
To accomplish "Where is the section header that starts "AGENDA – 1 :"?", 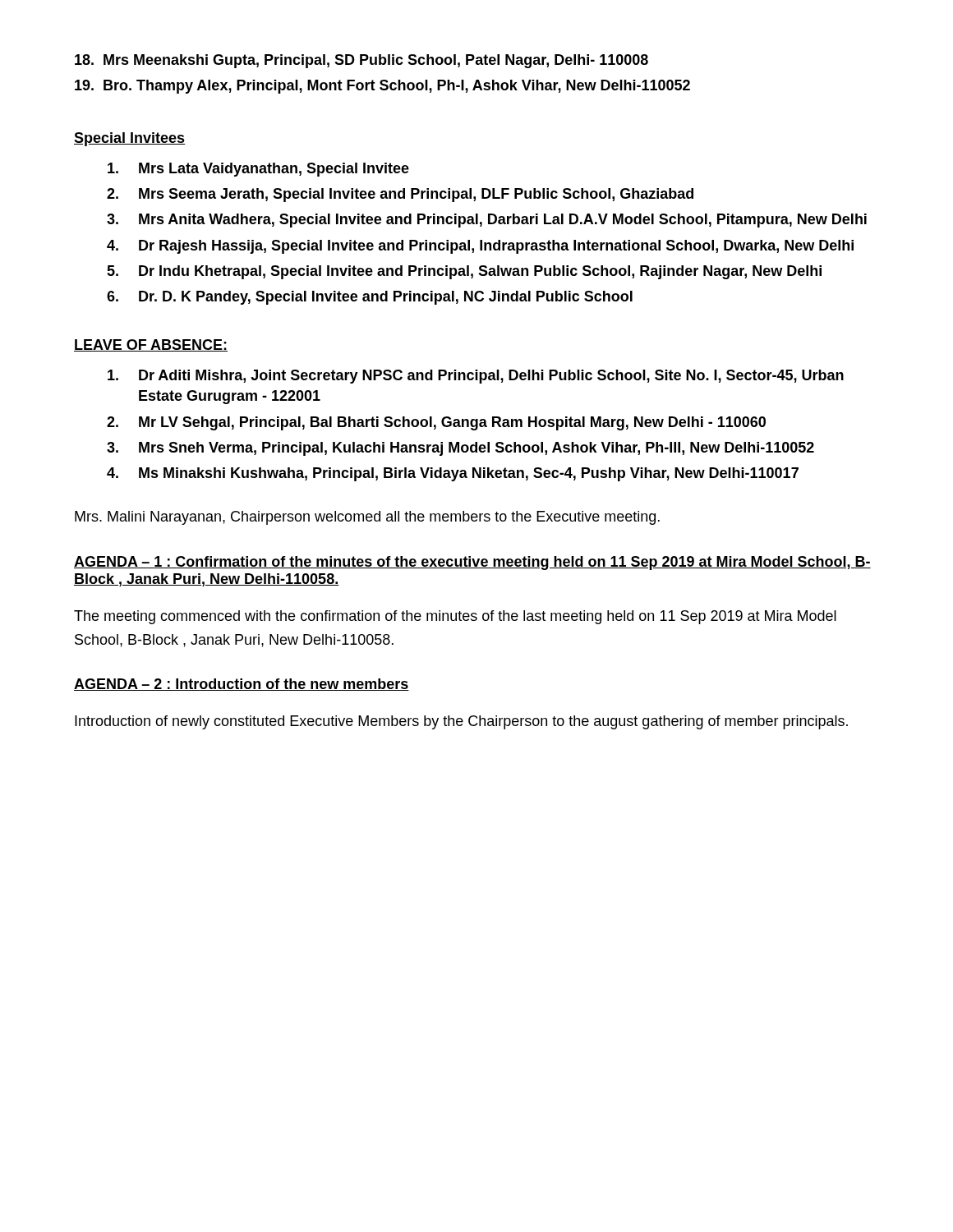I will coord(472,570).
